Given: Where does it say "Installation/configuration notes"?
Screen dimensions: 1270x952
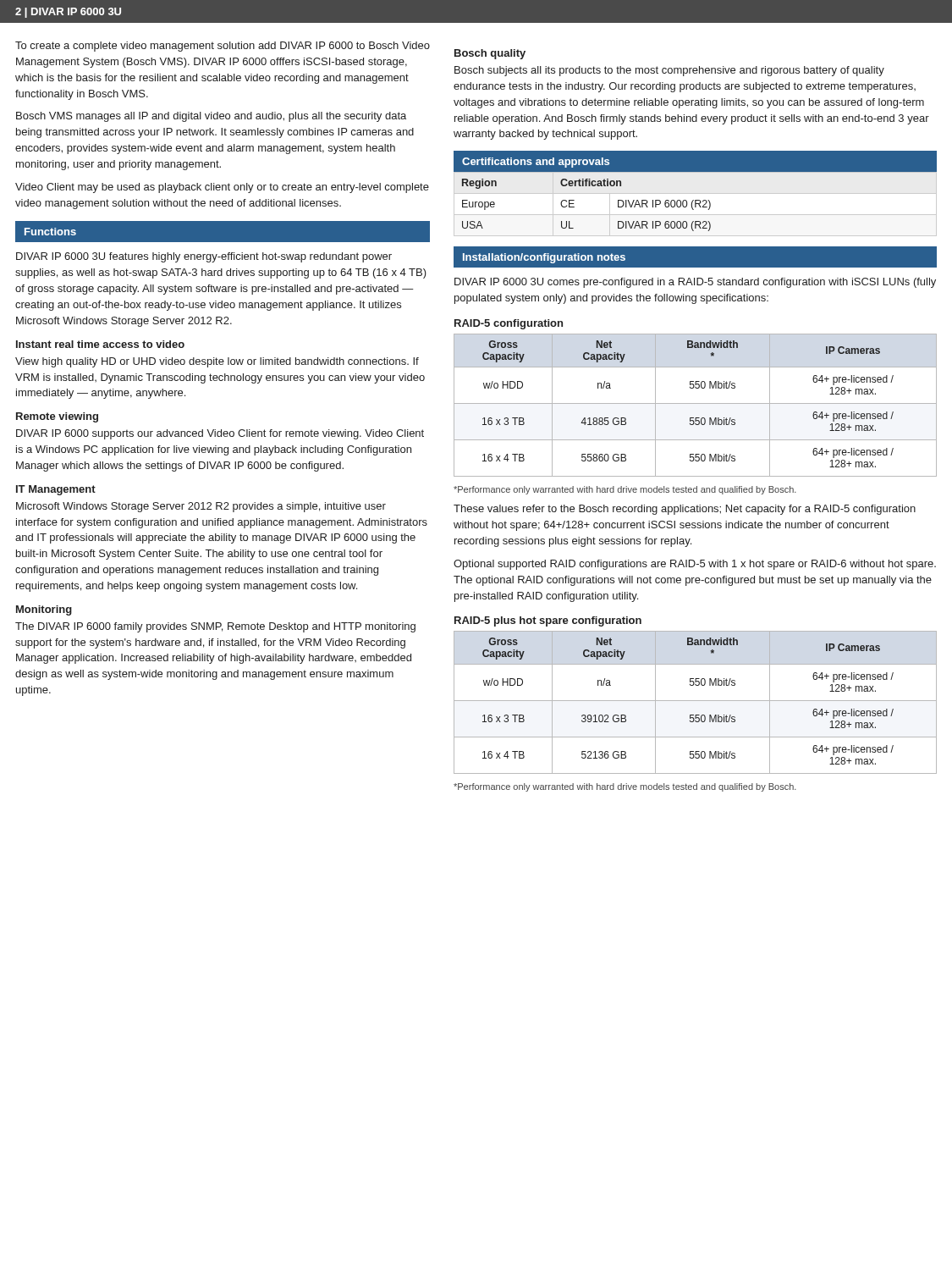Looking at the screenshot, I should [544, 257].
